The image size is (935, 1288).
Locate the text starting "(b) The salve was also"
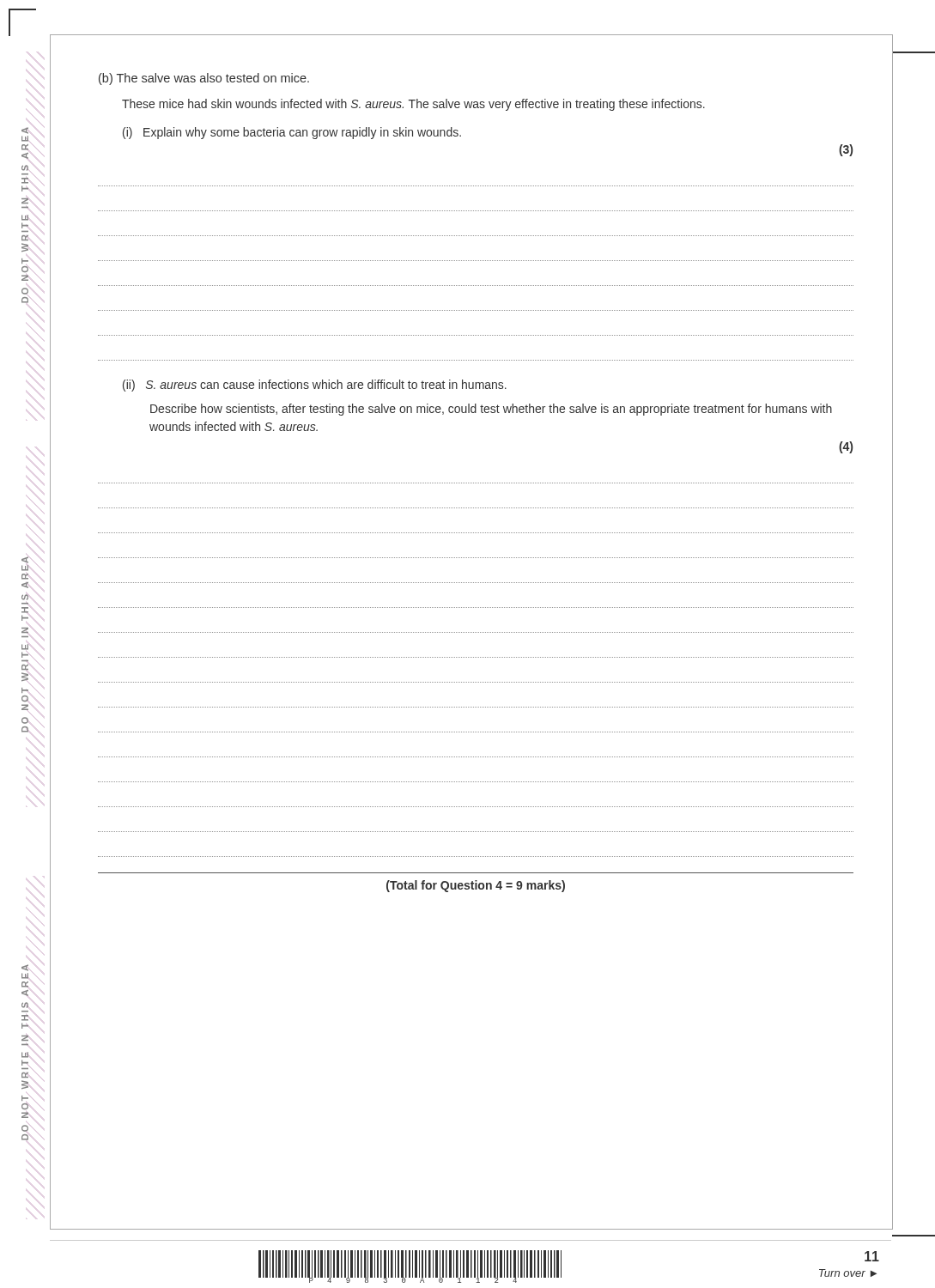point(204,78)
